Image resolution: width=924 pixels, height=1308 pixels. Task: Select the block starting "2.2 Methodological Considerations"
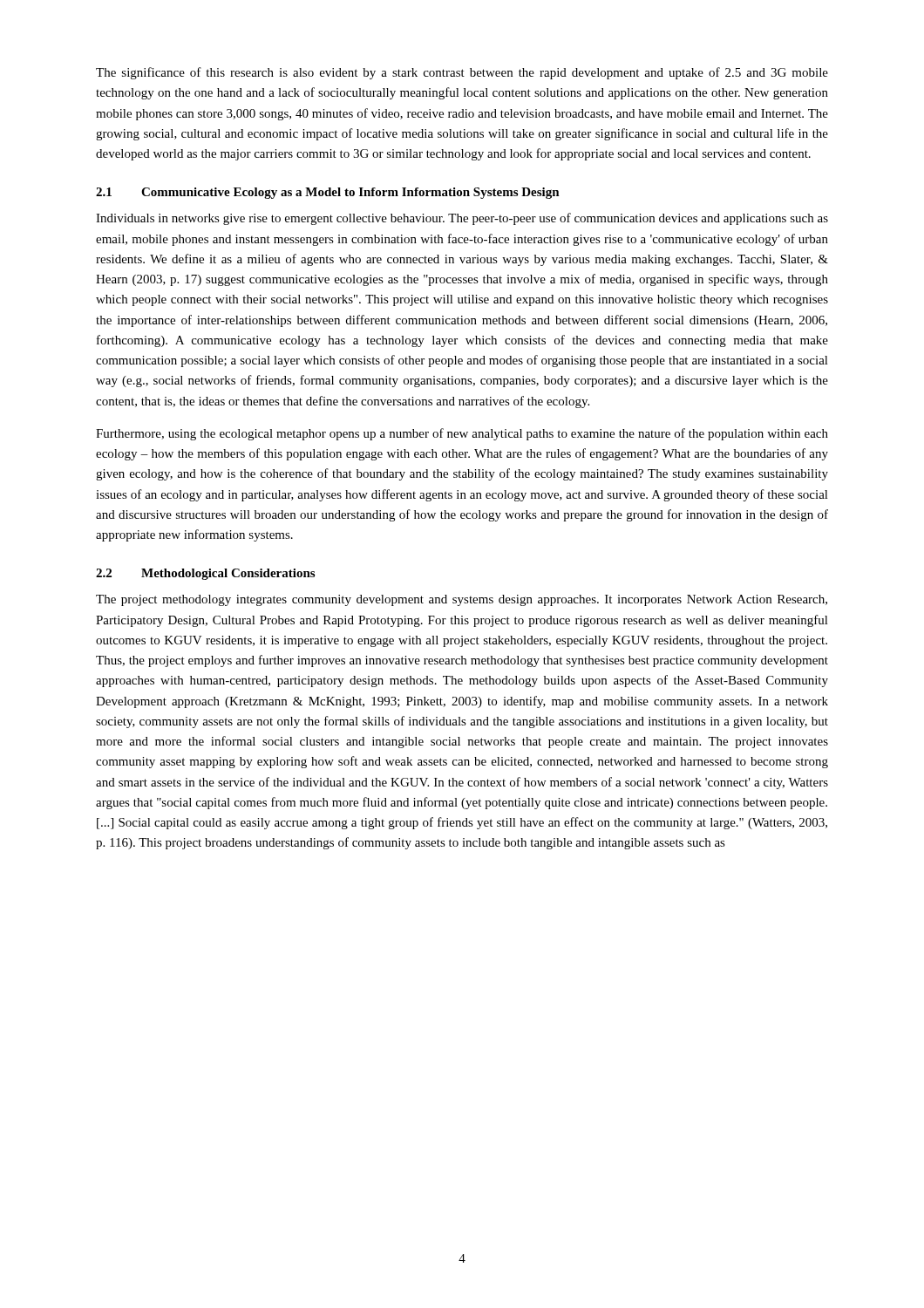pyautogui.click(x=206, y=574)
